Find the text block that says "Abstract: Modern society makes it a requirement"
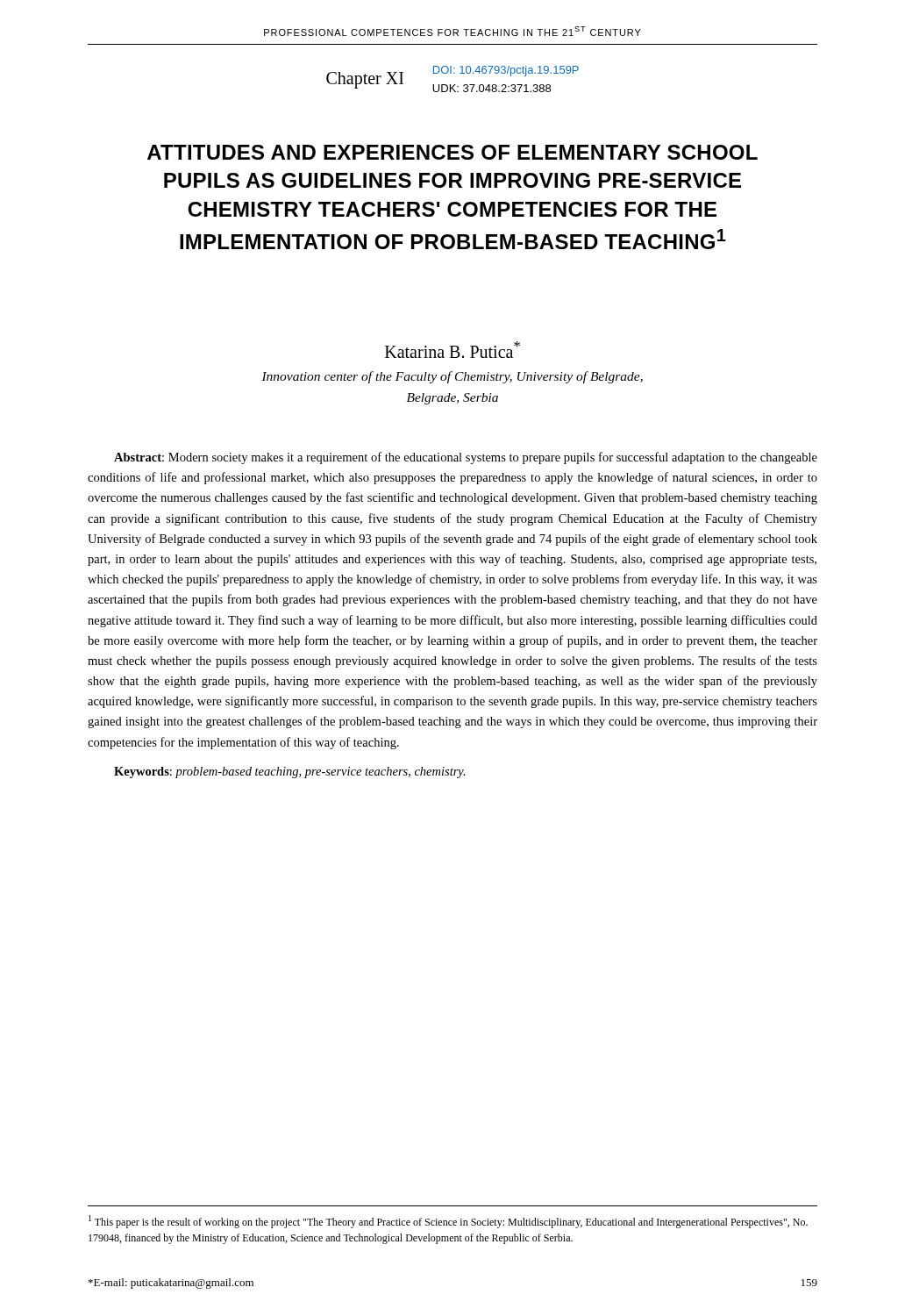905x1316 pixels. pos(452,615)
